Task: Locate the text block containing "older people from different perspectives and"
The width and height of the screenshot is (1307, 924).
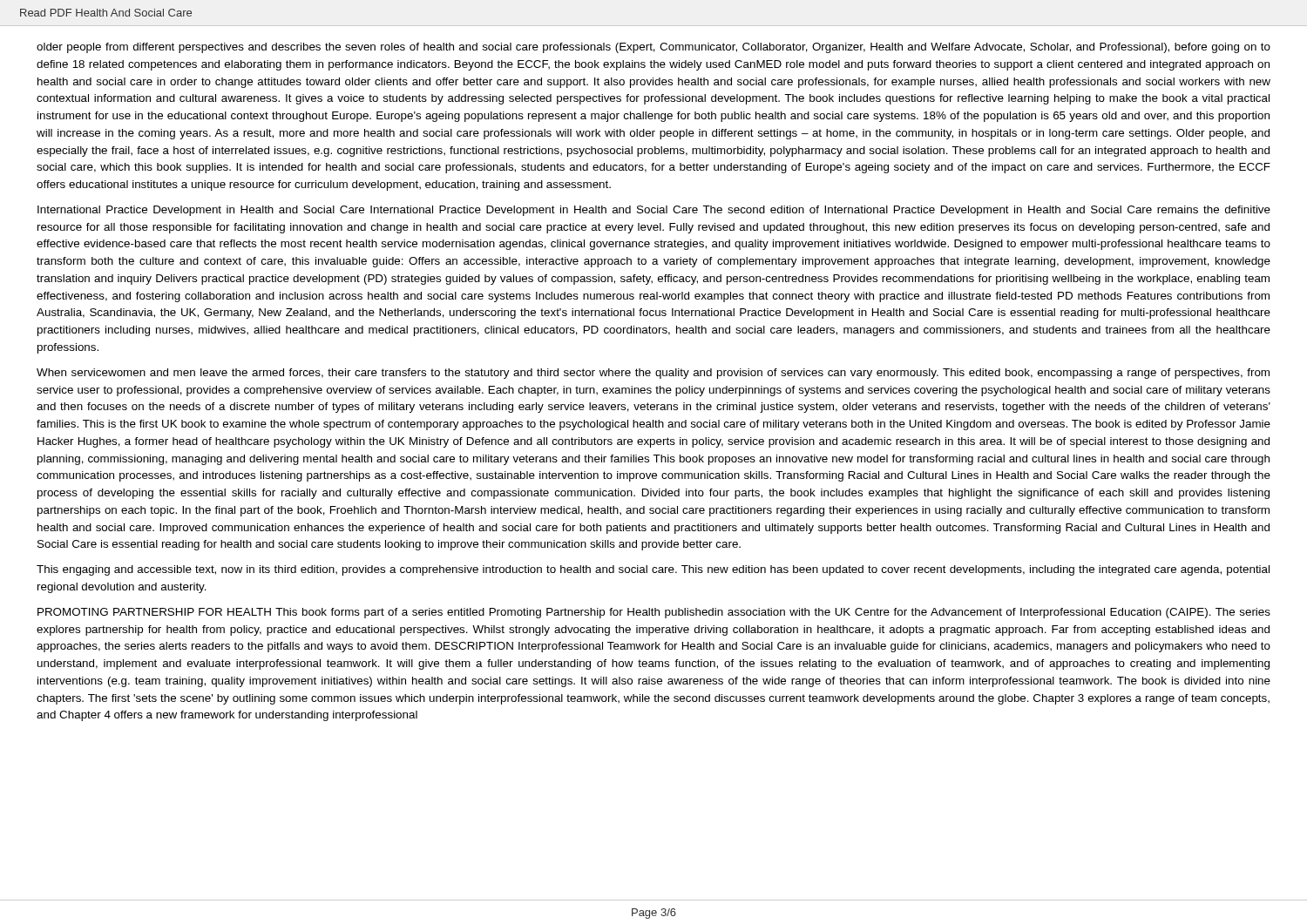Action: [x=654, y=115]
